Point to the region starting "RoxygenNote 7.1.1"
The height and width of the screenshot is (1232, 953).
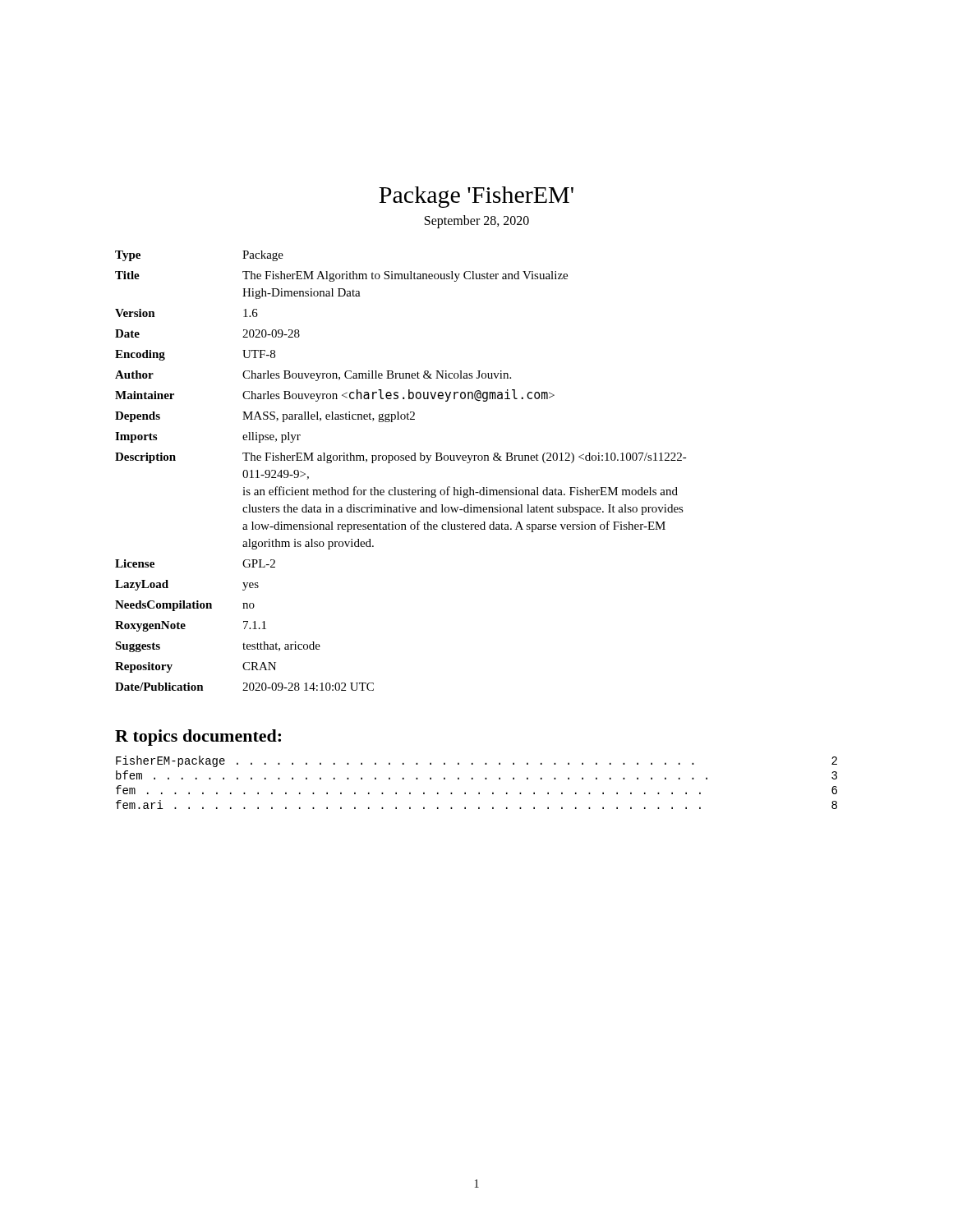click(134, 625)
